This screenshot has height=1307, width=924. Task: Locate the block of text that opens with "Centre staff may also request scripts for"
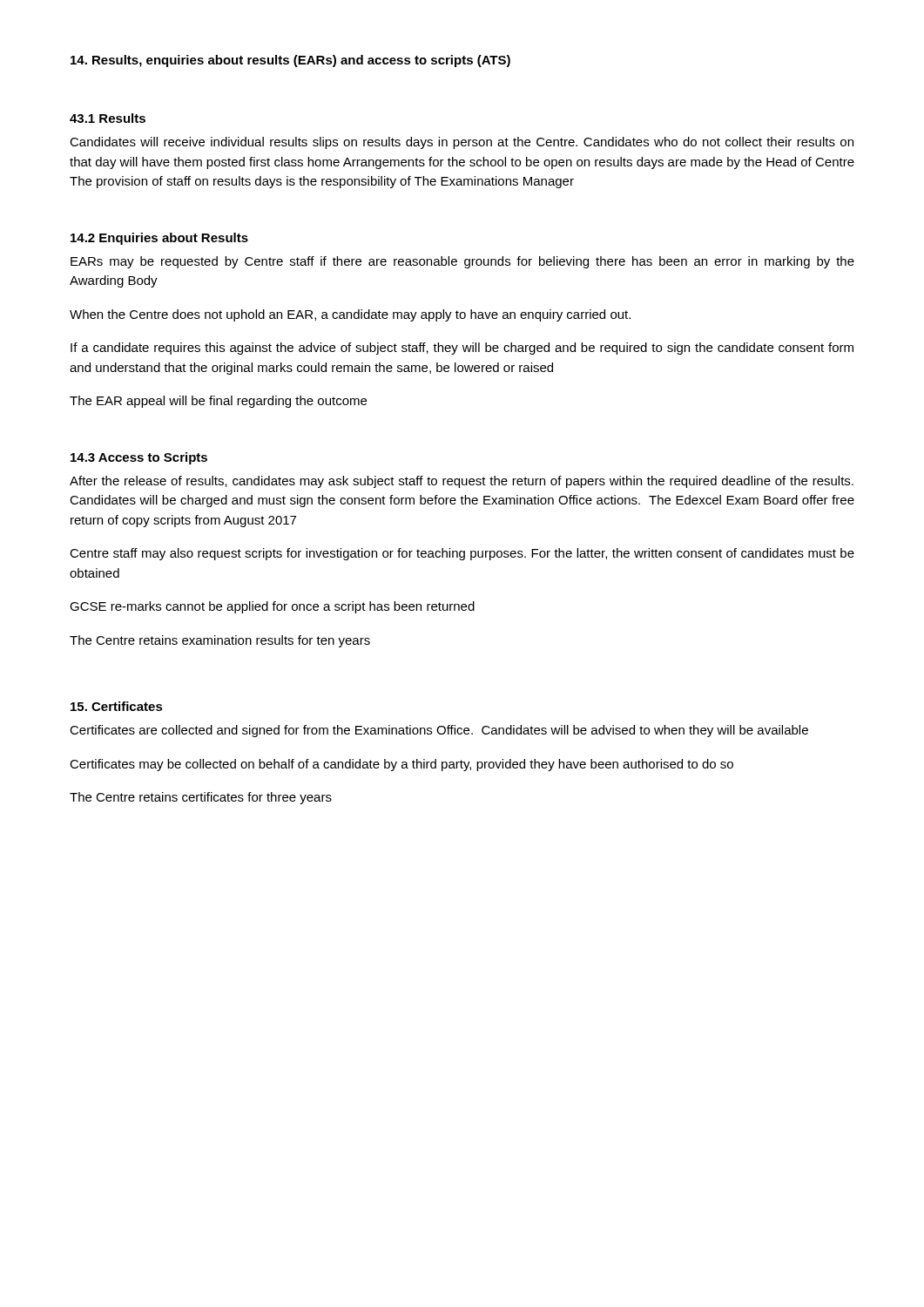462,563
